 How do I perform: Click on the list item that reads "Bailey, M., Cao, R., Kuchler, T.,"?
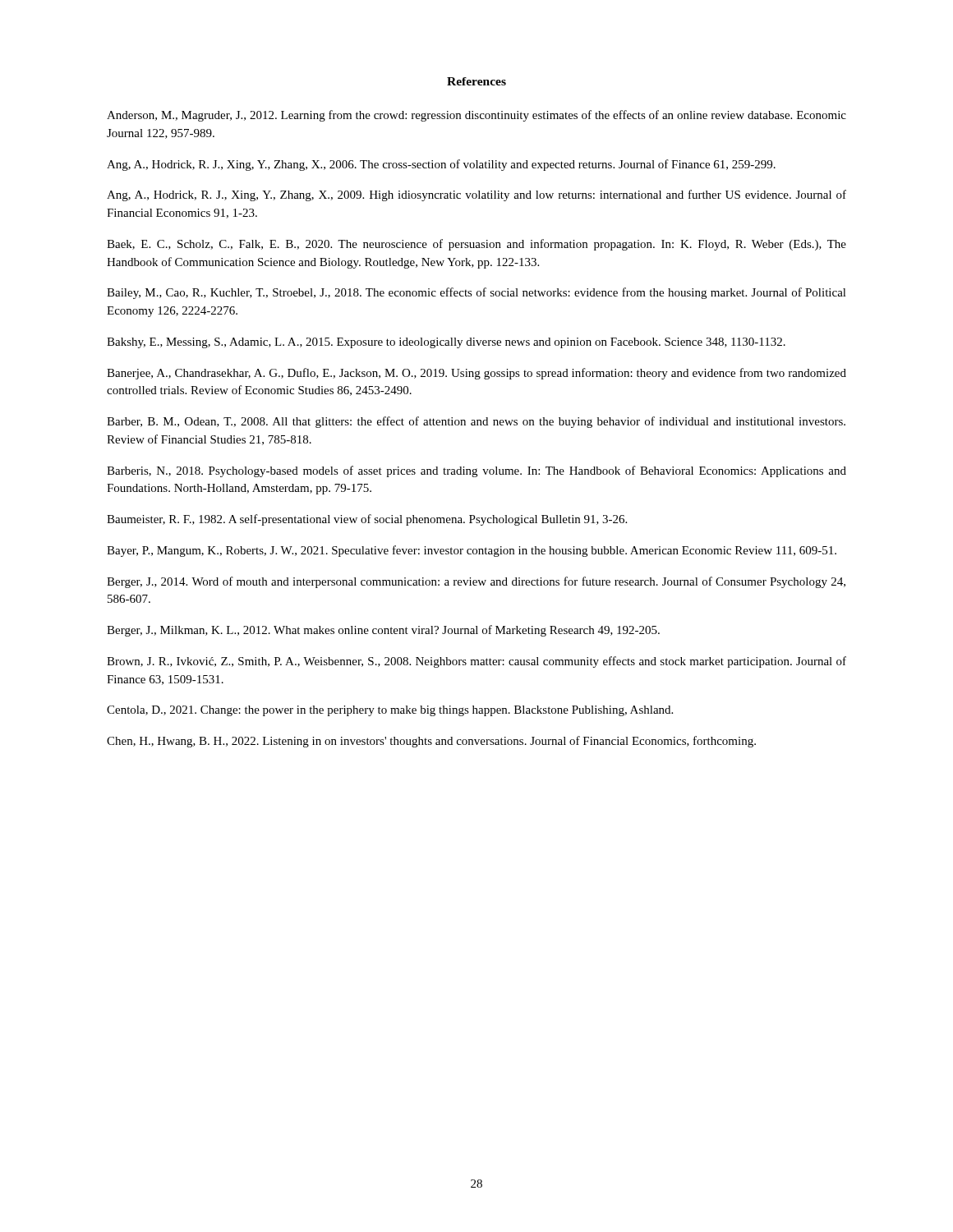tap(476, 302)
